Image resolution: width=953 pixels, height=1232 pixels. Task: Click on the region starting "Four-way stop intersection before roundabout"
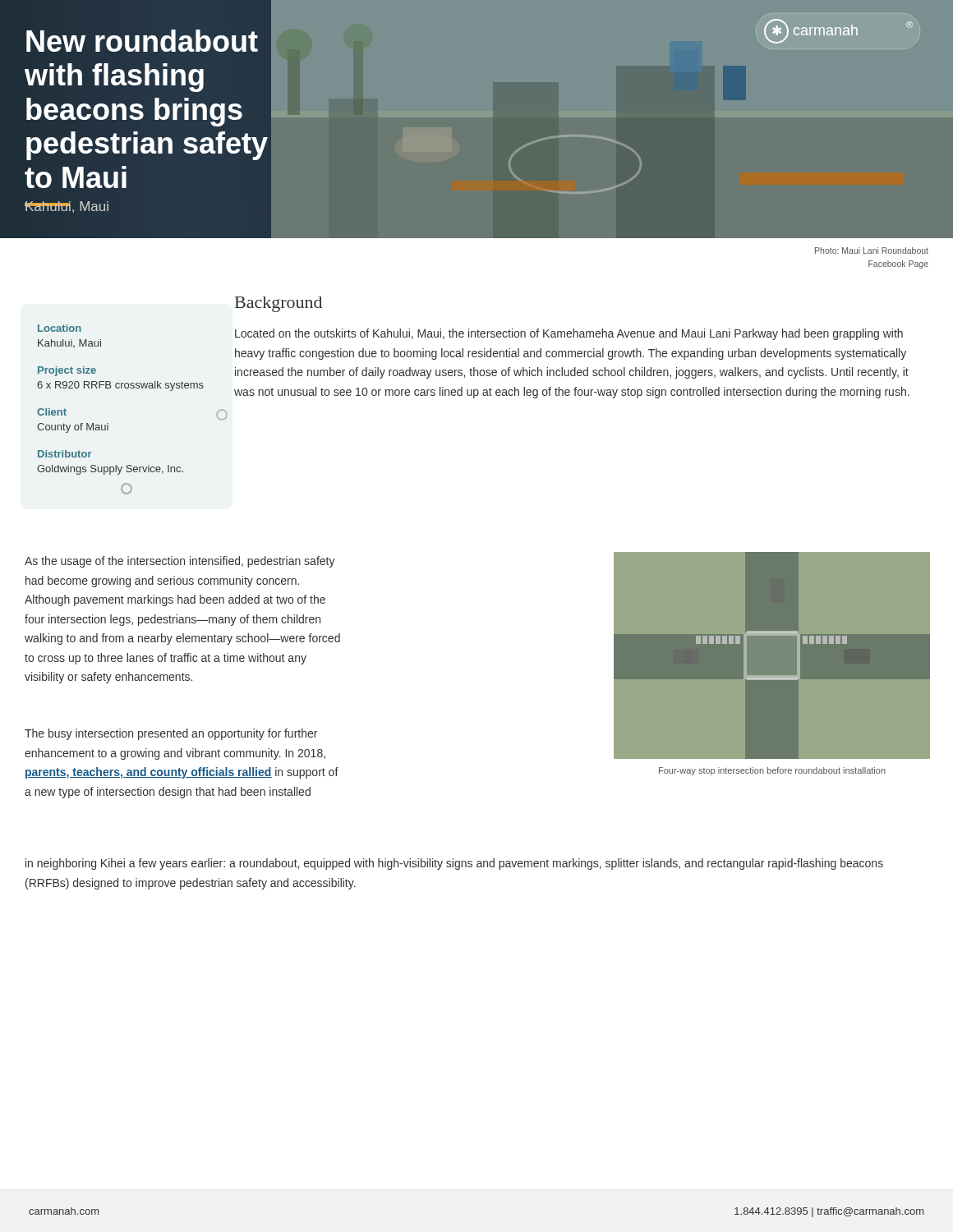(x=772, y=770)
